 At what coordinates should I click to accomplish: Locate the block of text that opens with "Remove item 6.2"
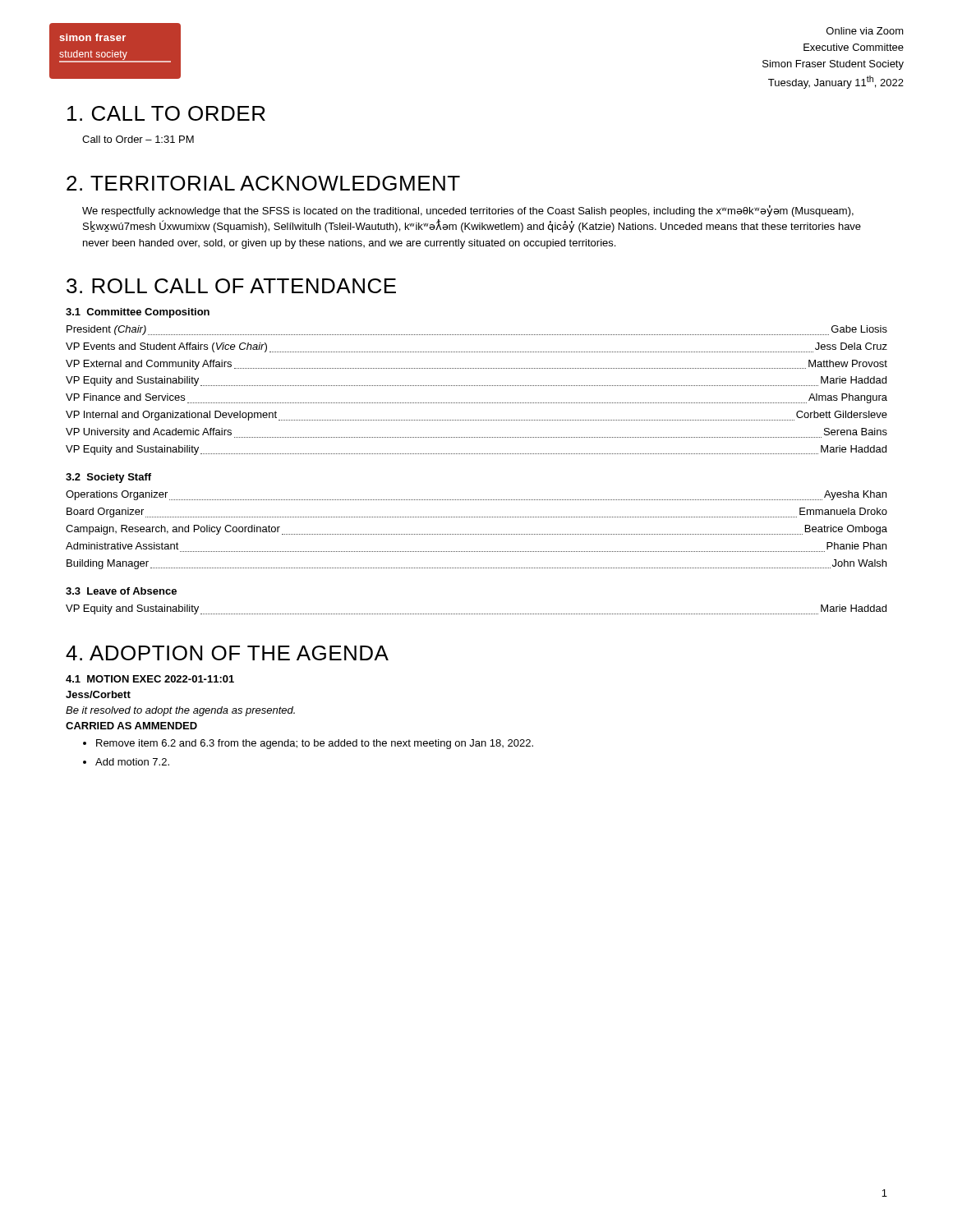coord(476,753)
